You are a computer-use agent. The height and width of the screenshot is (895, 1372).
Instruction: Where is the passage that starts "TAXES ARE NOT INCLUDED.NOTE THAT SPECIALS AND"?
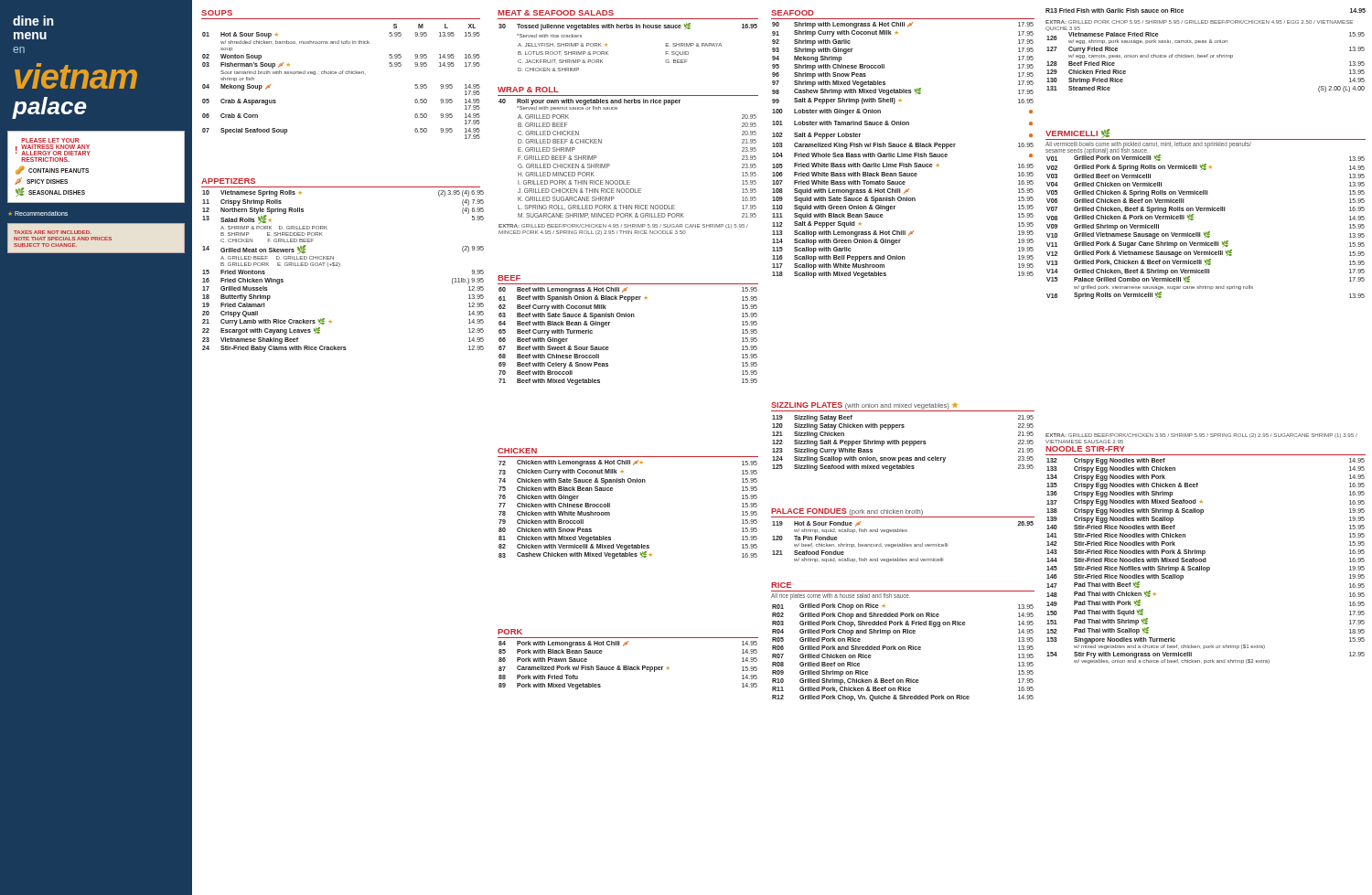click(63, 238)
